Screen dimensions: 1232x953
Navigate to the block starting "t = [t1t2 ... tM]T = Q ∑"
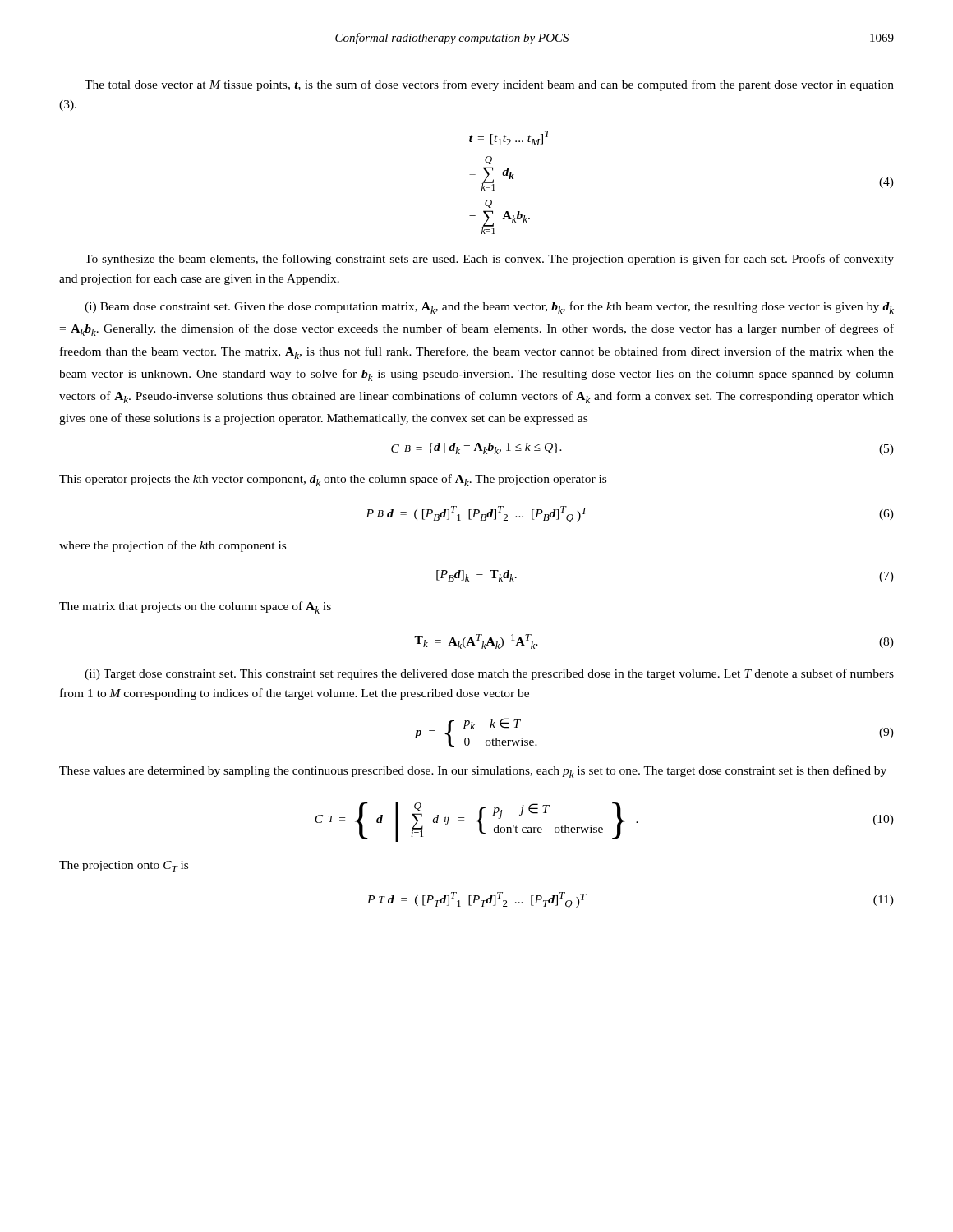510,138
